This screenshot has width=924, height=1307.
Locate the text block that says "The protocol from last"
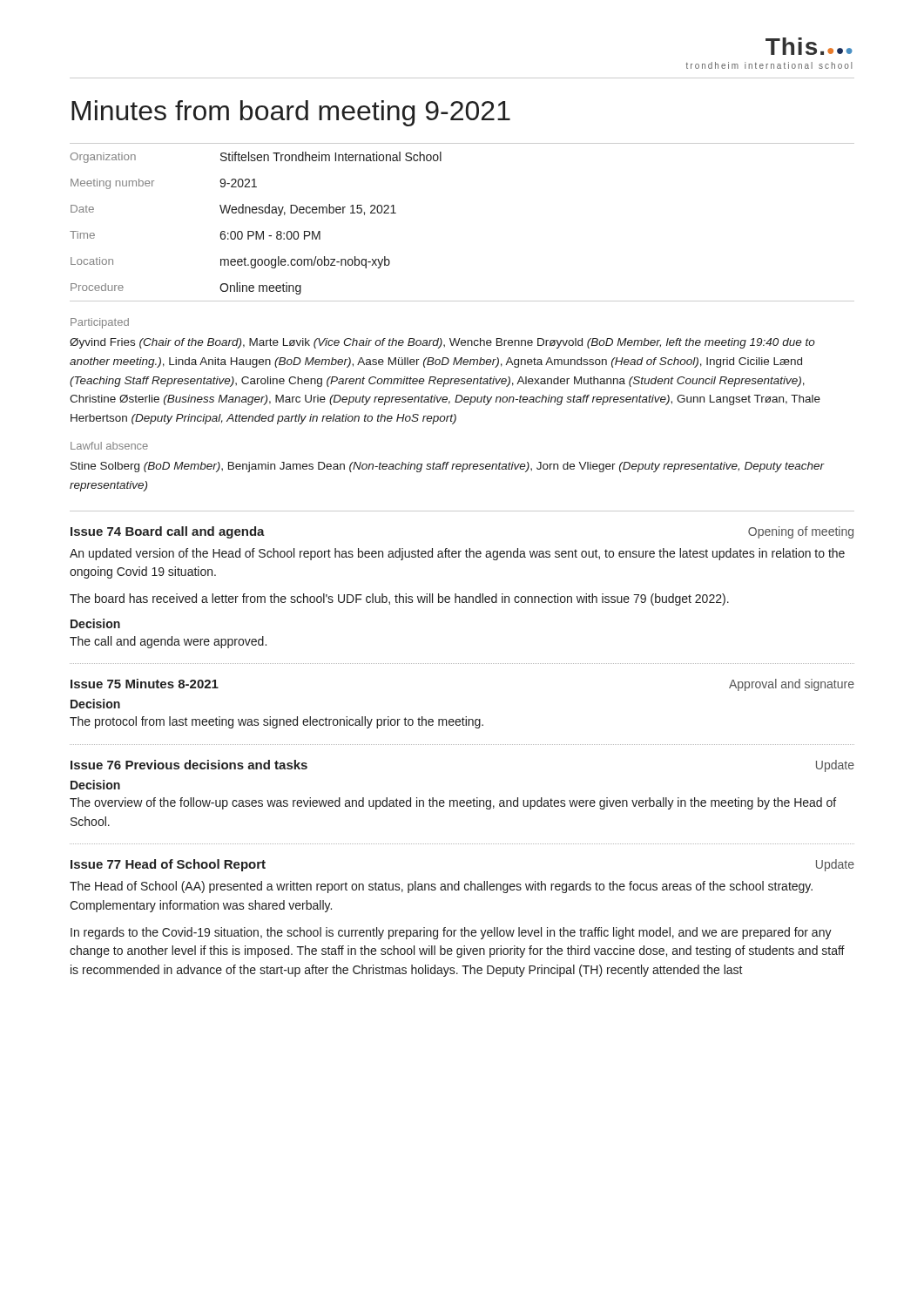[x=277, y=722]
